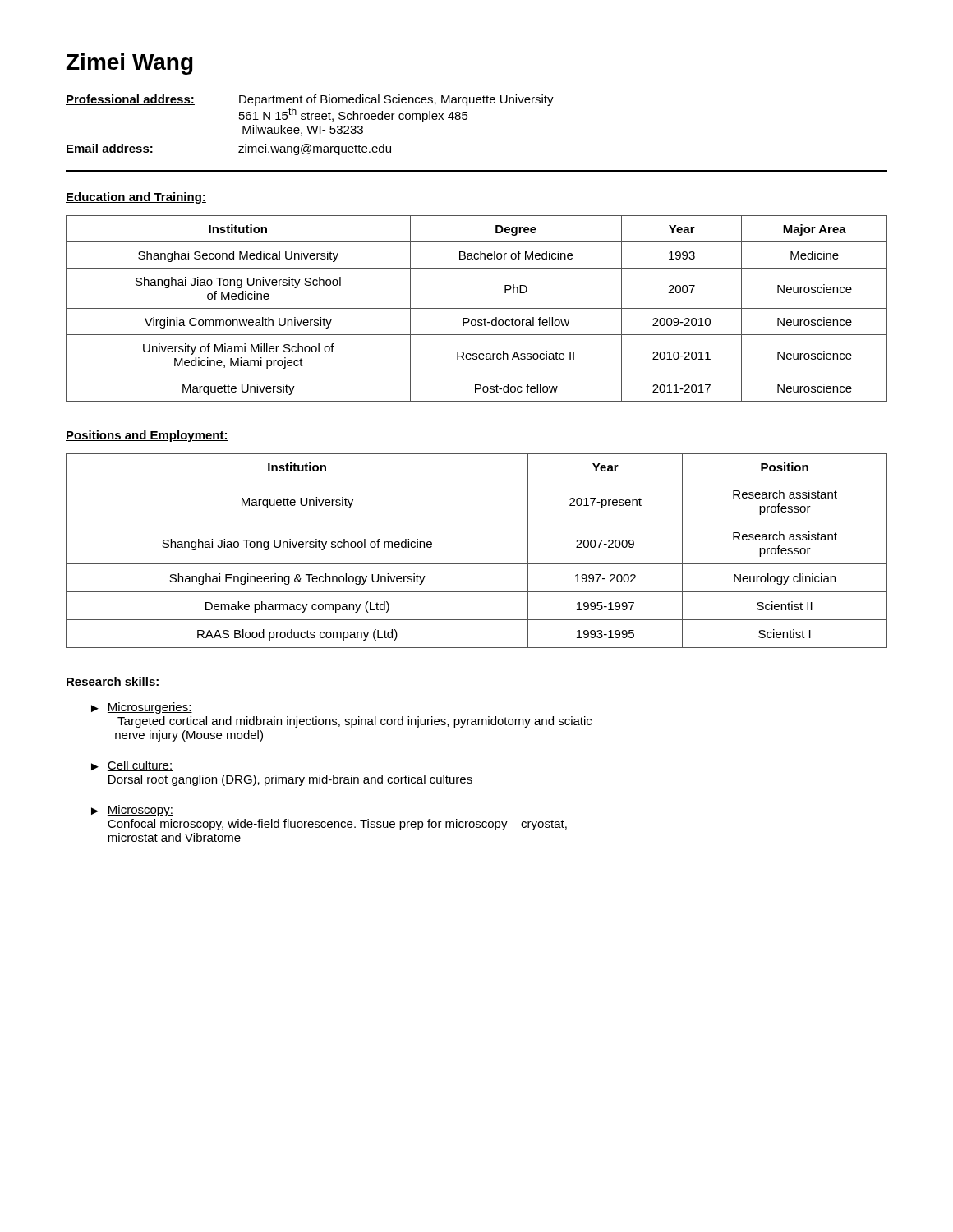Click where it says "Research skills:"
The height and width of the screenshot is (1232, 953).
click(113, 681)
